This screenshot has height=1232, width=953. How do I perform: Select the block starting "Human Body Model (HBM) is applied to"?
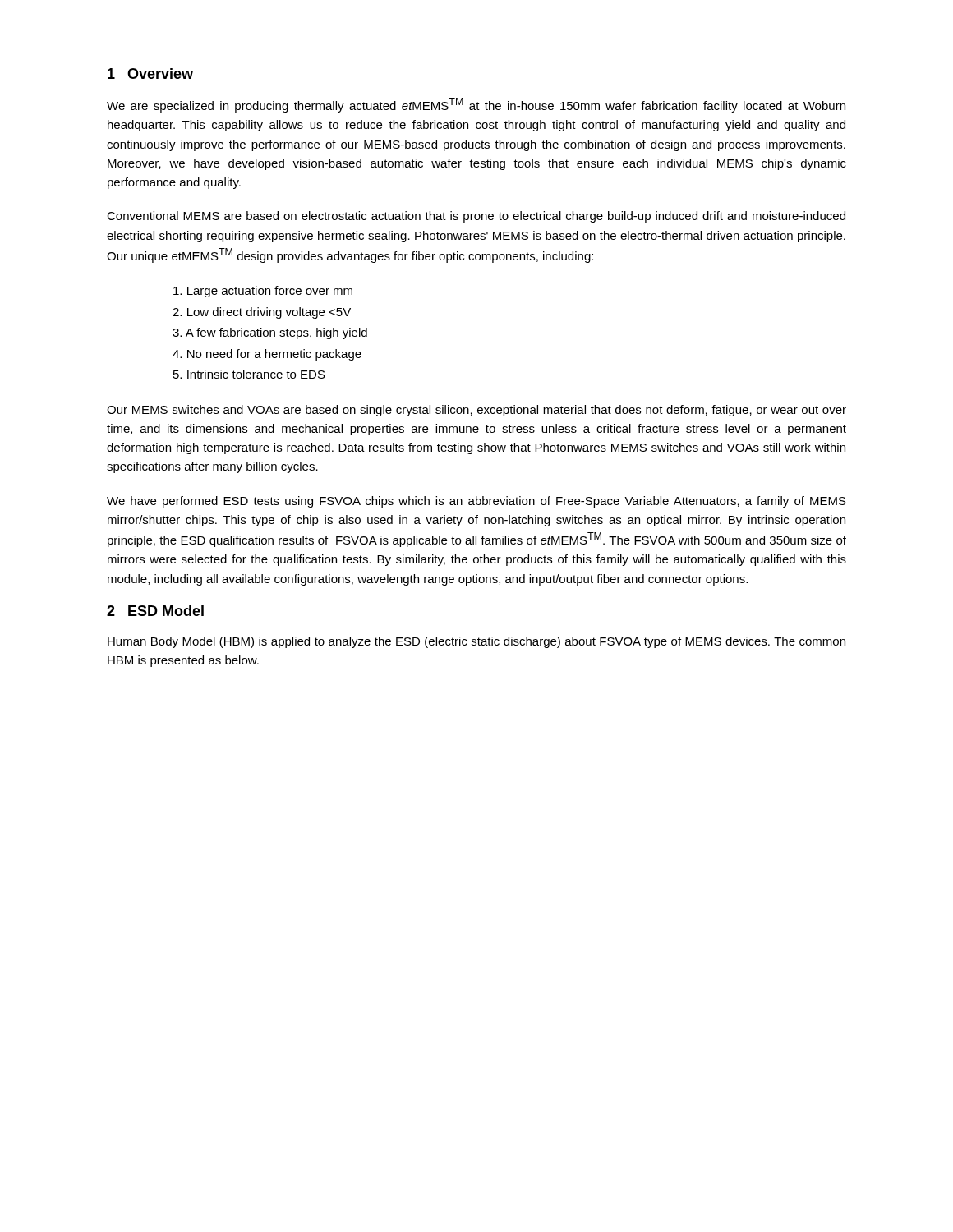coord(476,650)
